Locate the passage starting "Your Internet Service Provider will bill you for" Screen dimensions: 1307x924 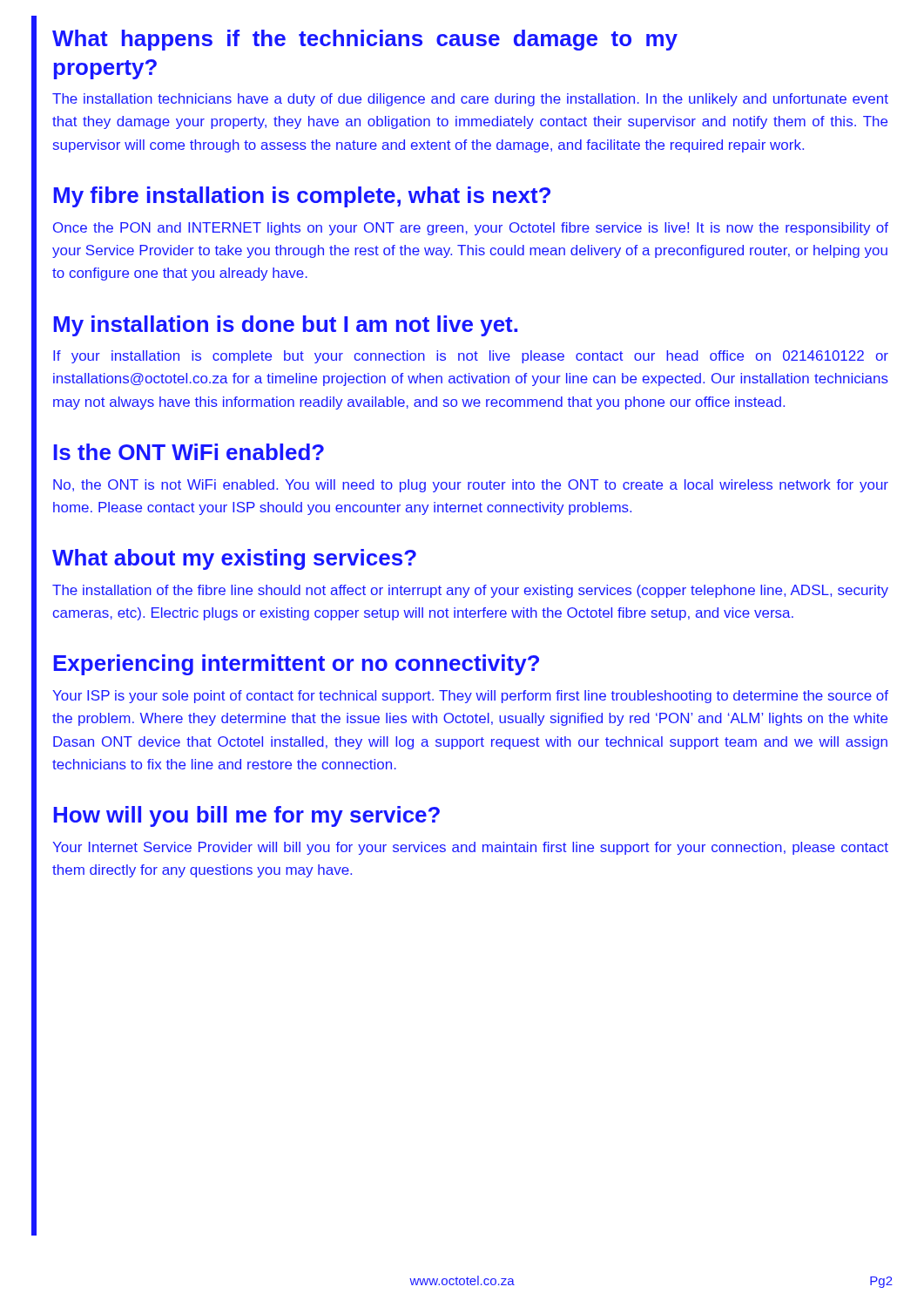470,859
